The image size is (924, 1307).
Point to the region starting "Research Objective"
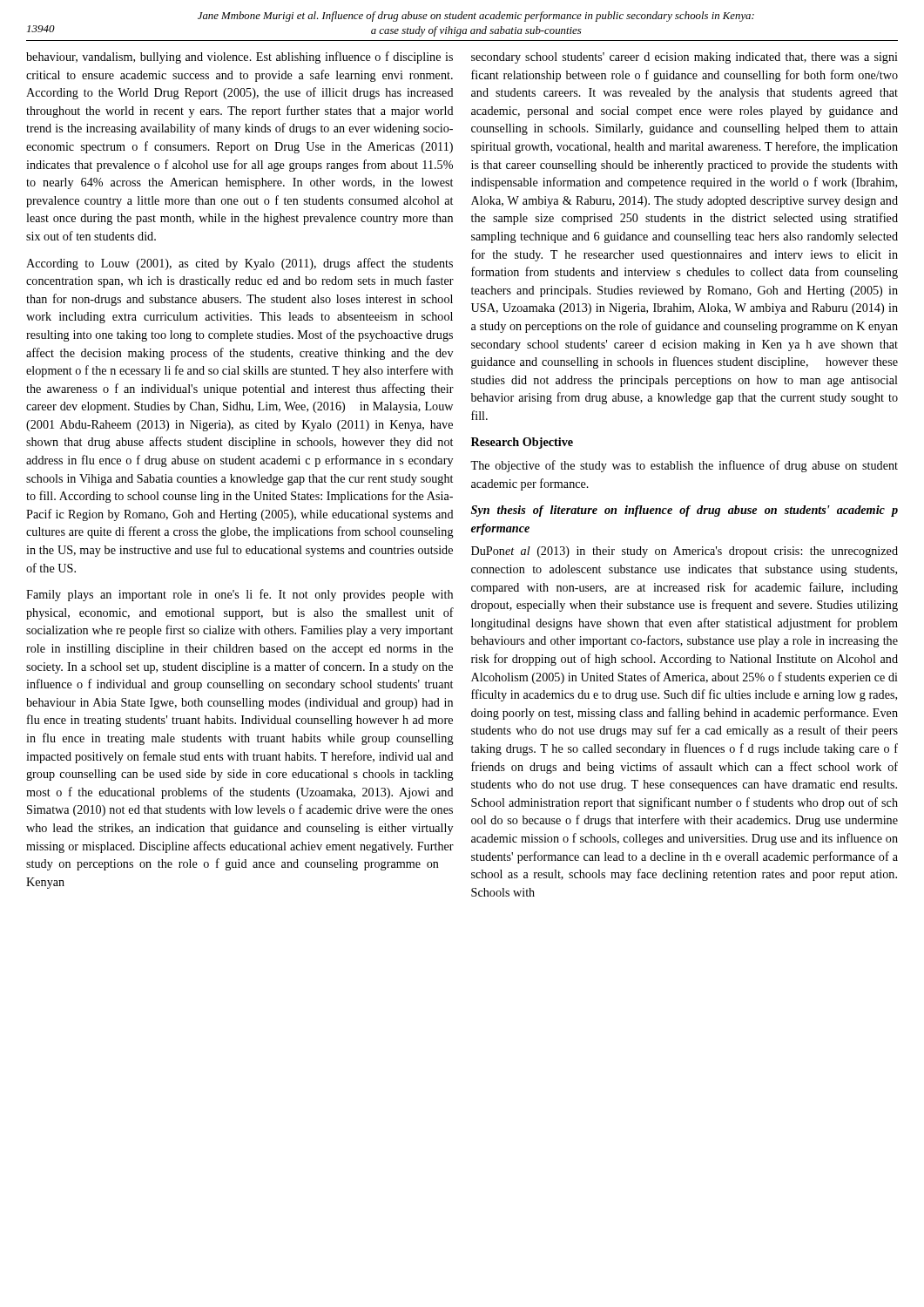pyautogui.click(x=522, y=443)
